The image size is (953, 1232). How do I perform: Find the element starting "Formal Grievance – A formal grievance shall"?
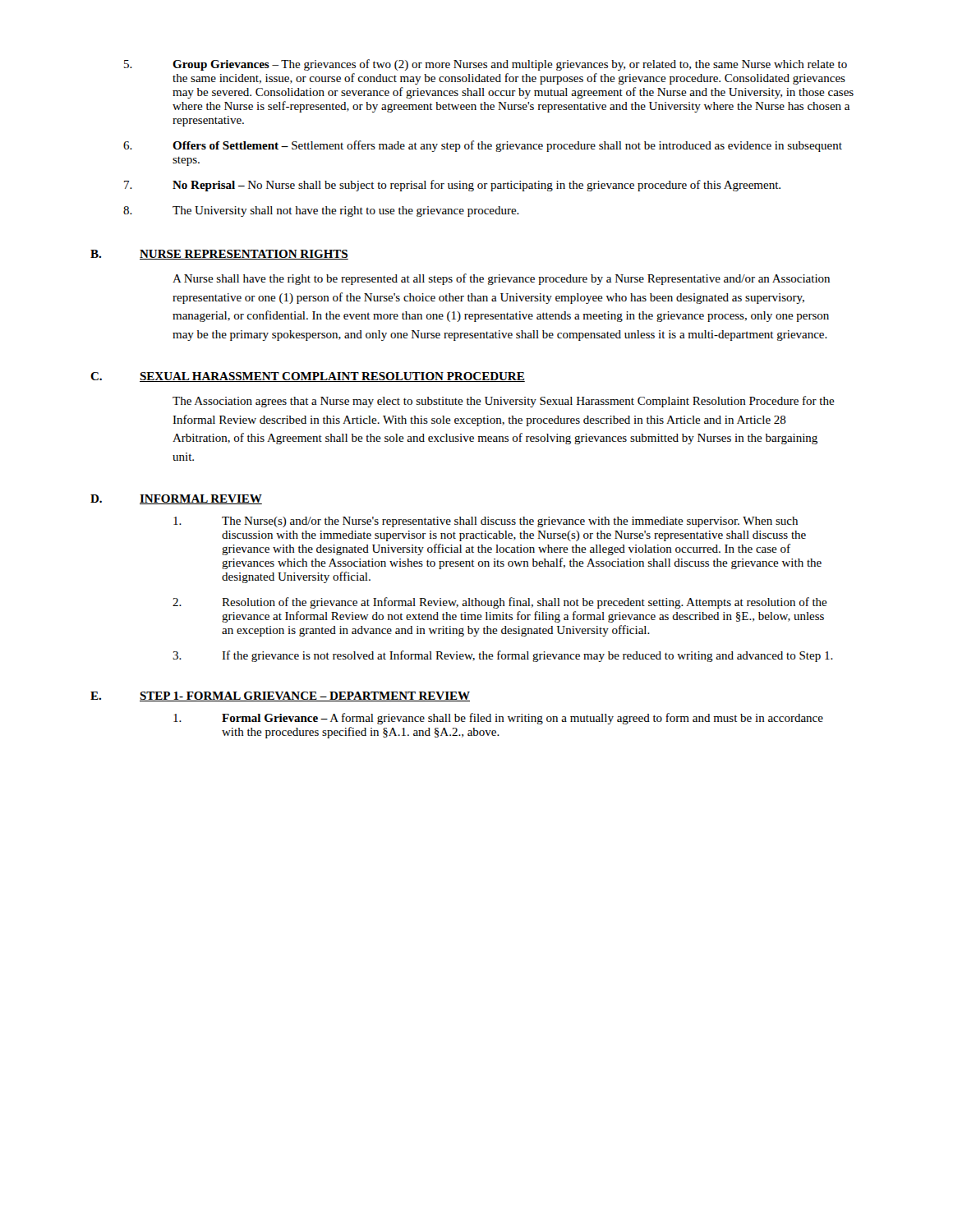click(489, 725)
